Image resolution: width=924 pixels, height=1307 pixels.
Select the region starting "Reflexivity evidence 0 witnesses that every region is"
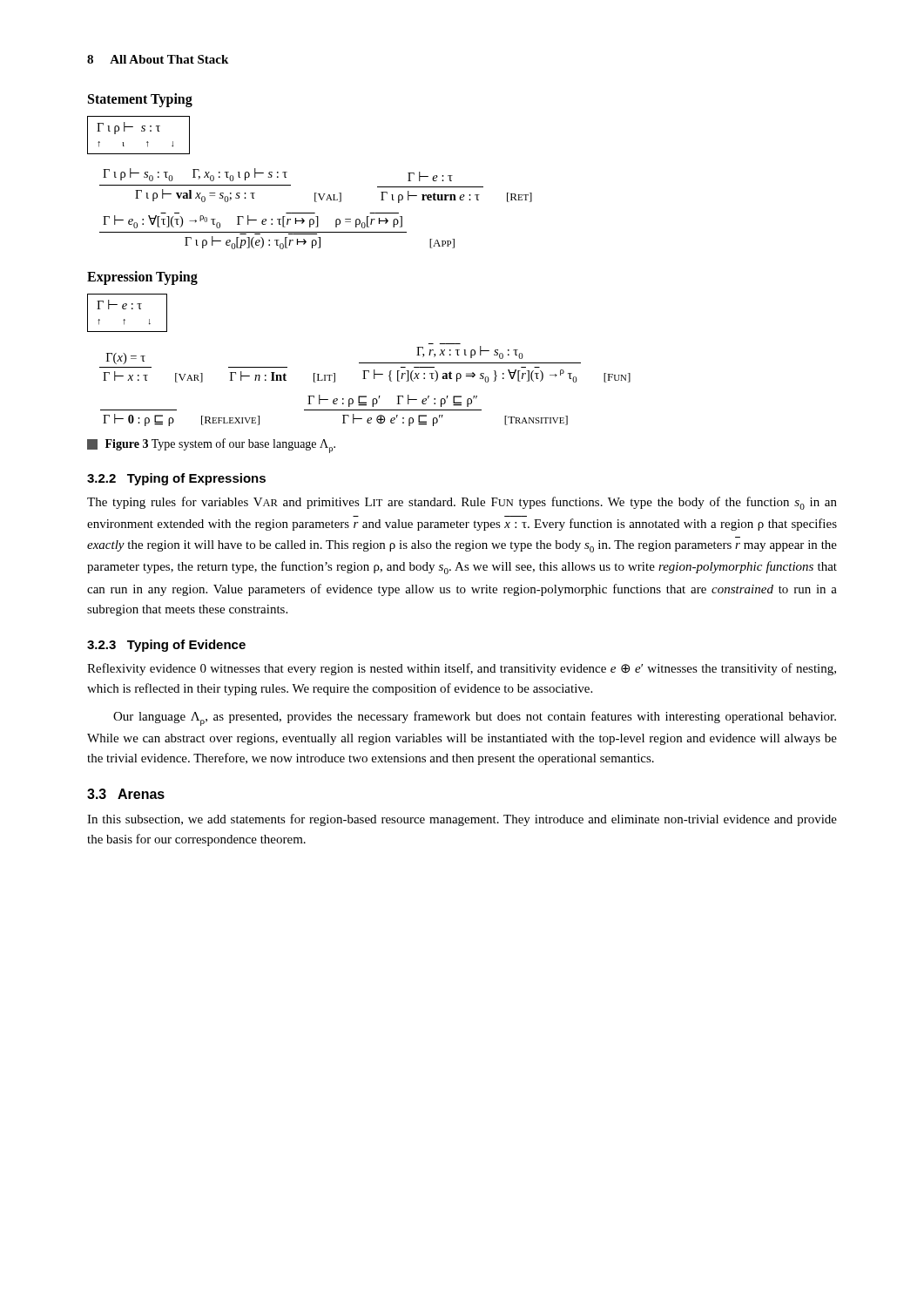click(462, 679)
